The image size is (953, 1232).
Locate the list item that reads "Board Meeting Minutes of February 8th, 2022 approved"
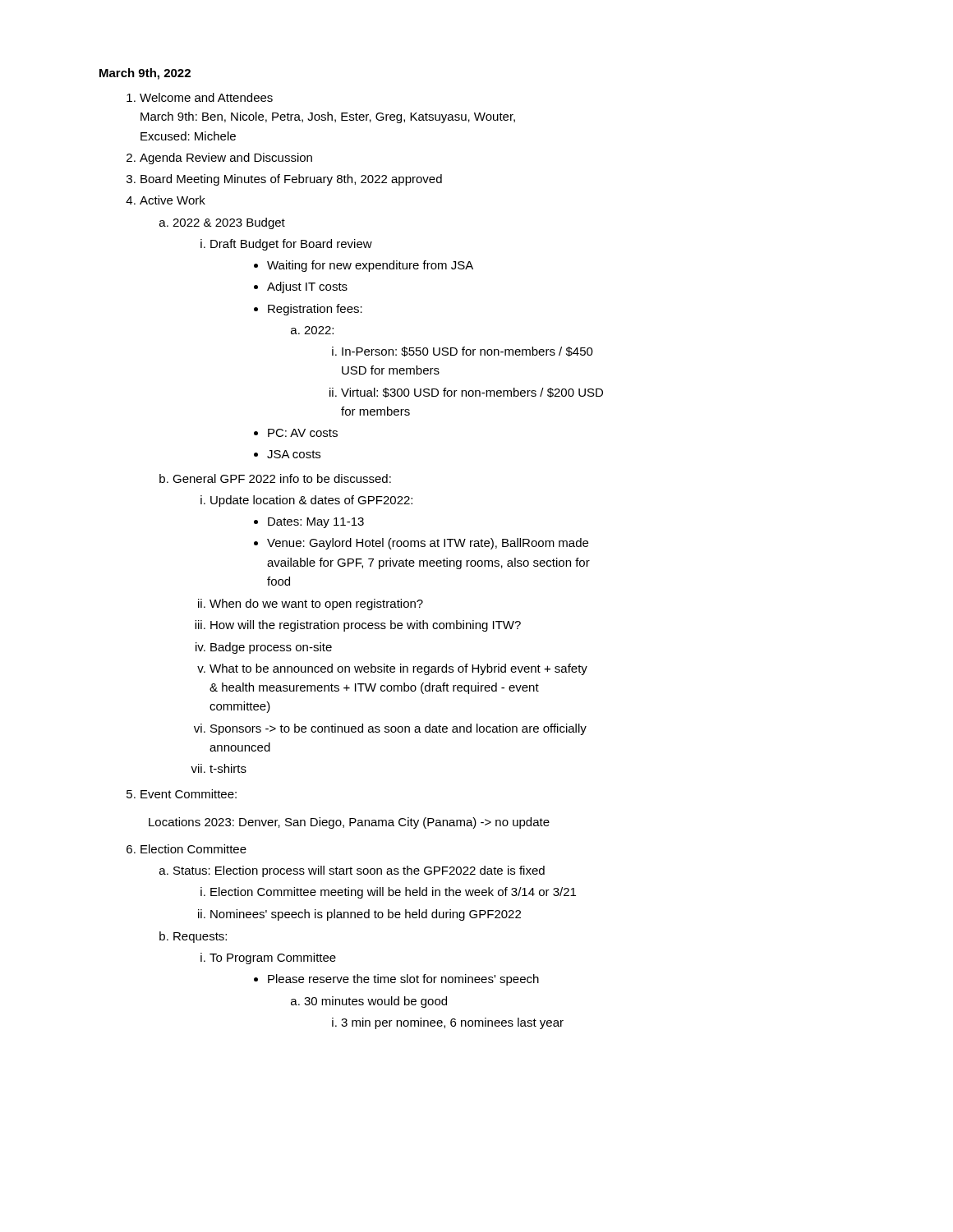click(284, 180)
